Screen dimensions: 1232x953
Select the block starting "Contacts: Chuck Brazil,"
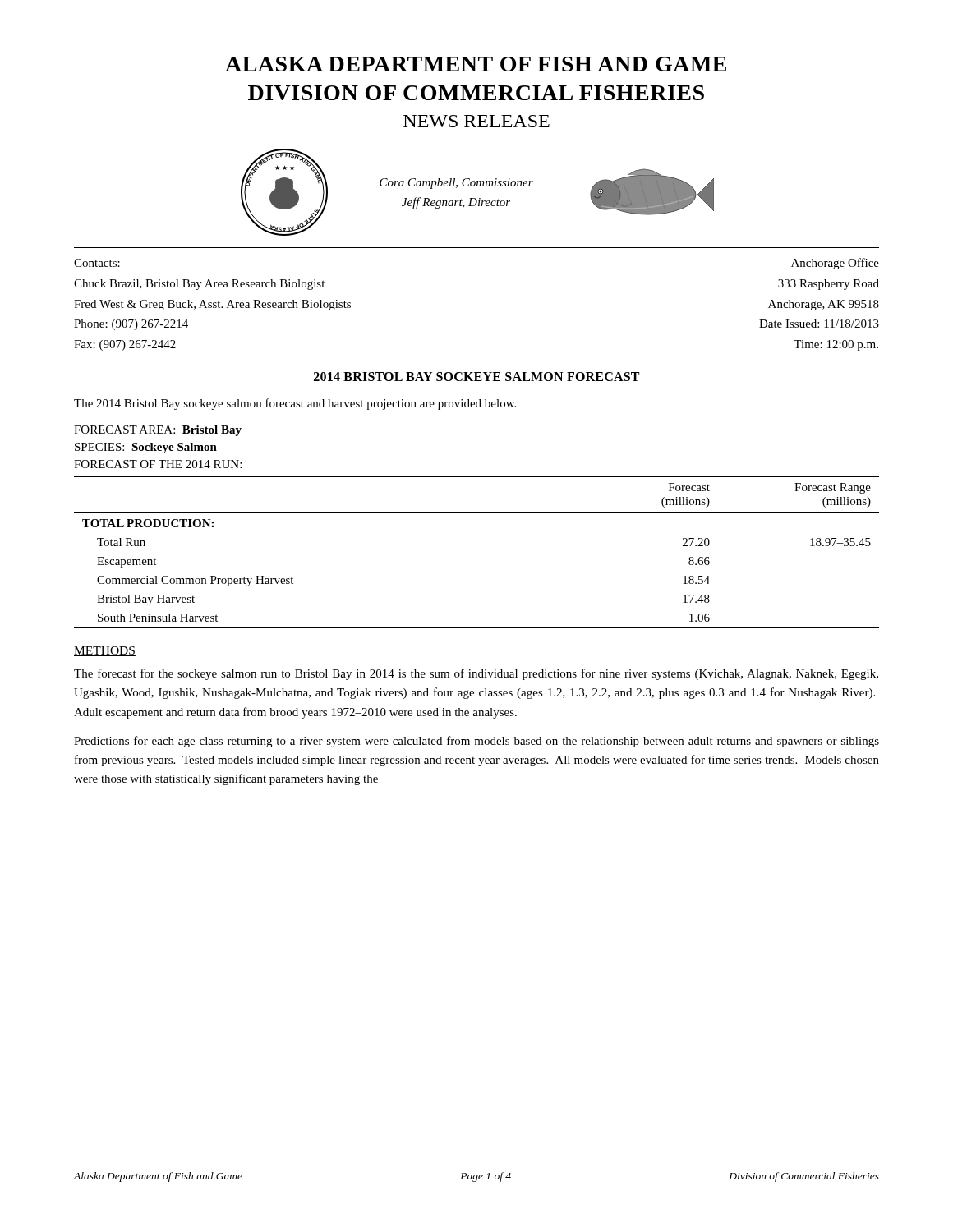click(x=213, y=304)
